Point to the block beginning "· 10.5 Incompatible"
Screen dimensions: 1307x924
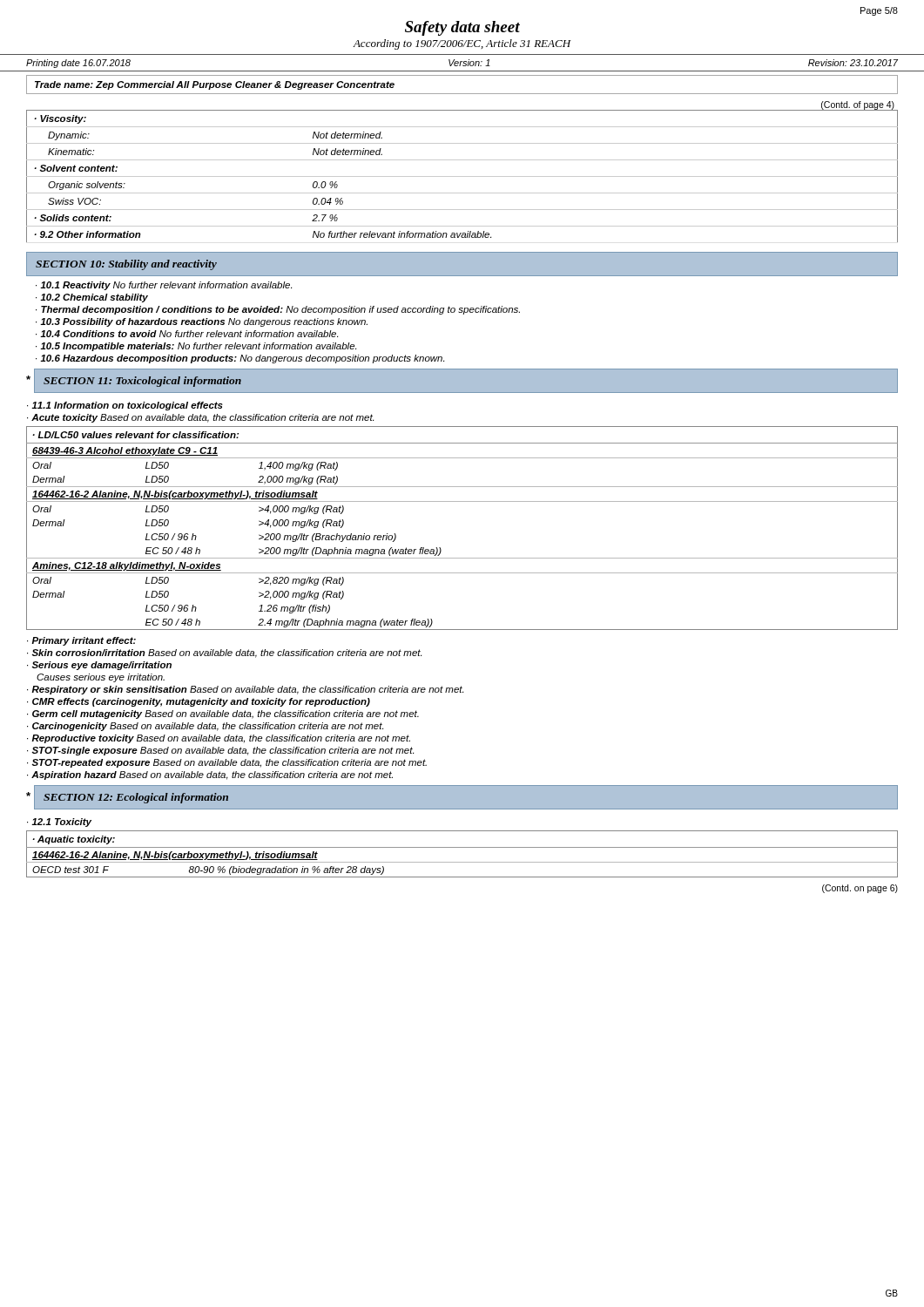tap(196, 346)
